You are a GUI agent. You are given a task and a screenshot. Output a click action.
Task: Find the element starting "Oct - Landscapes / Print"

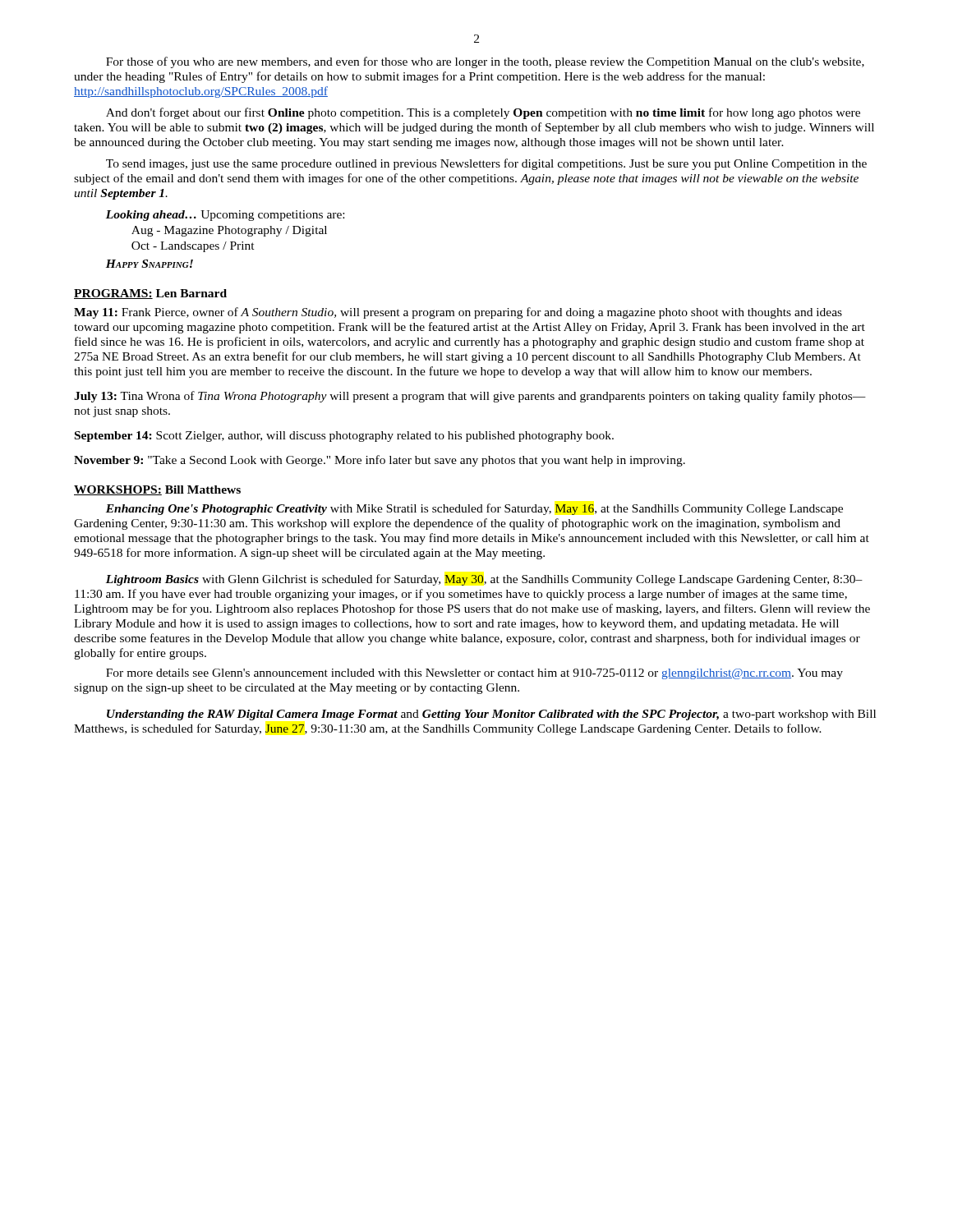(x=193, y=245)
